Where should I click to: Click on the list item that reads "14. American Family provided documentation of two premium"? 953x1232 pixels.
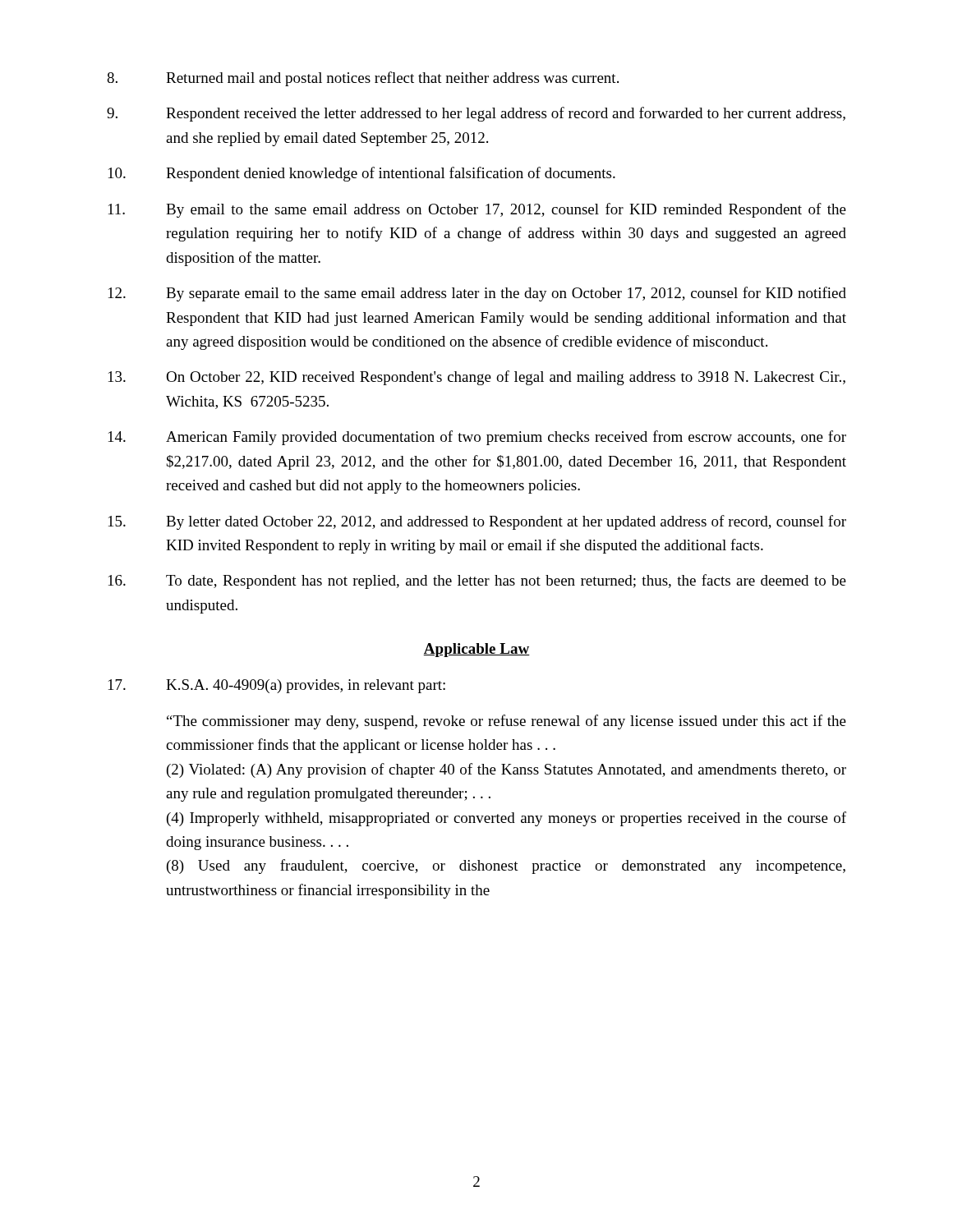pyautogui.click(x=476, y=461)
